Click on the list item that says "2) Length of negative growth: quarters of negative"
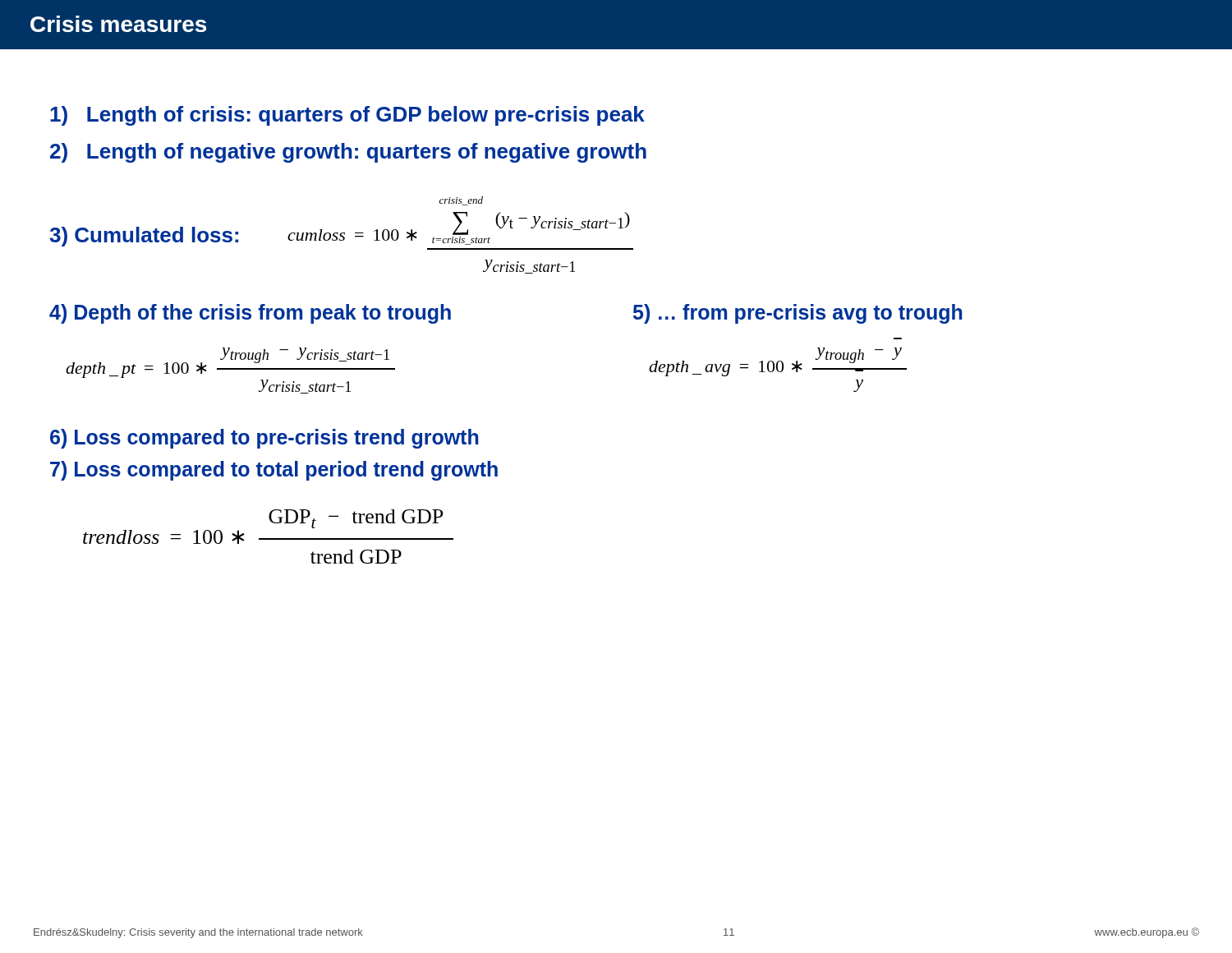 (x=348, y=151)
